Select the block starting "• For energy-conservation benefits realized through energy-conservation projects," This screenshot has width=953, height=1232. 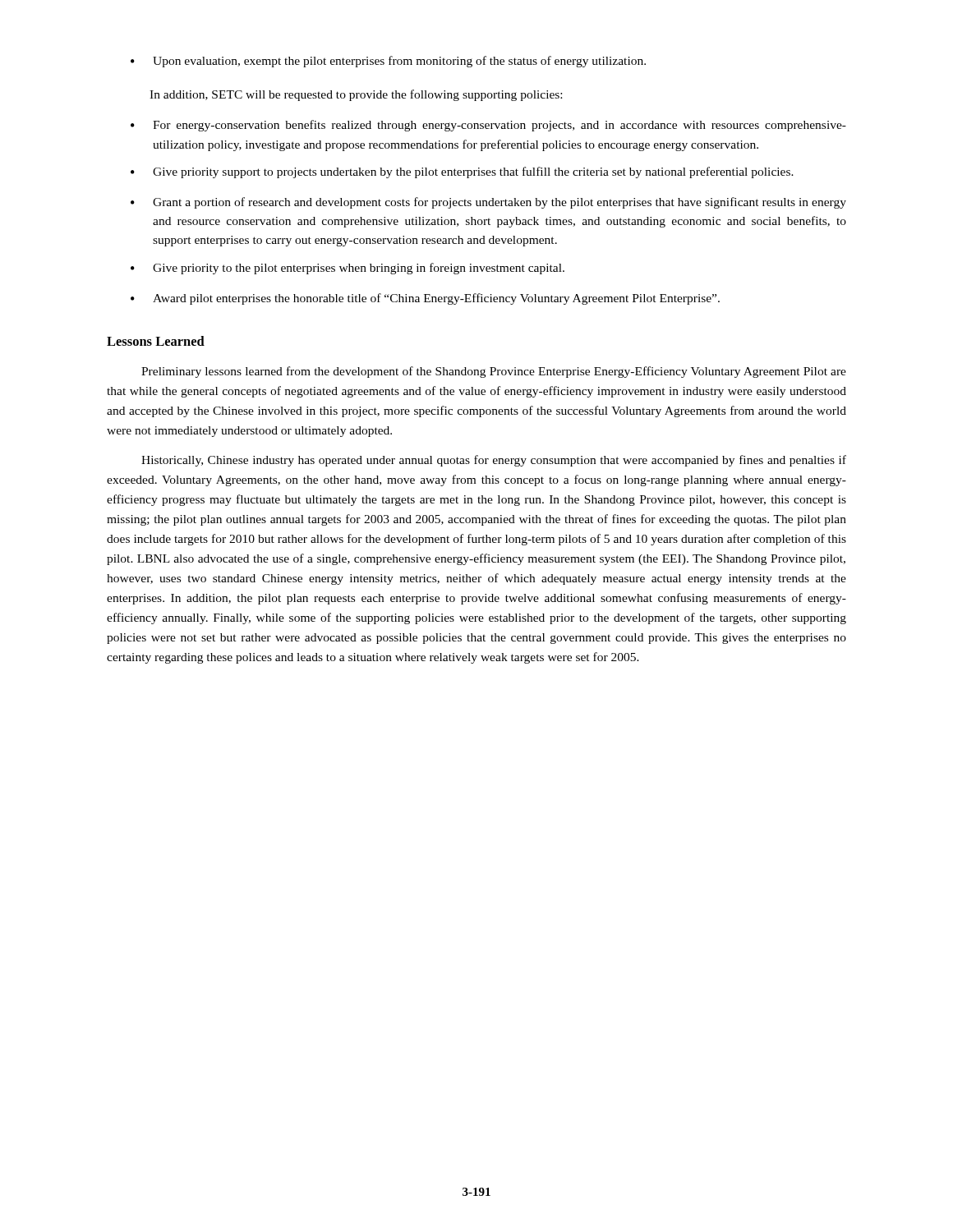click(488, 134)
